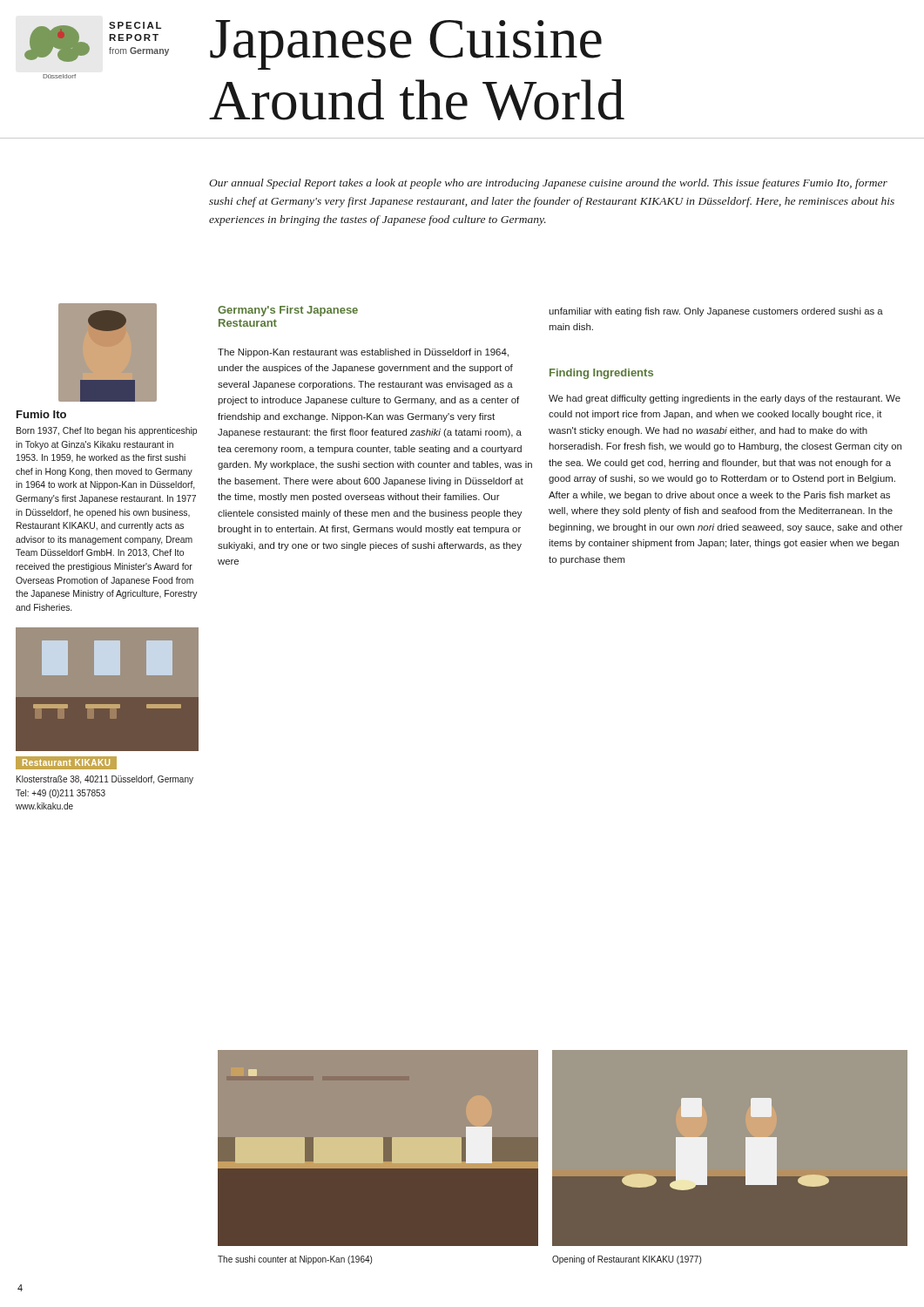Find the title that says "Japanese CuisineAround the World"

pos(562,69)
